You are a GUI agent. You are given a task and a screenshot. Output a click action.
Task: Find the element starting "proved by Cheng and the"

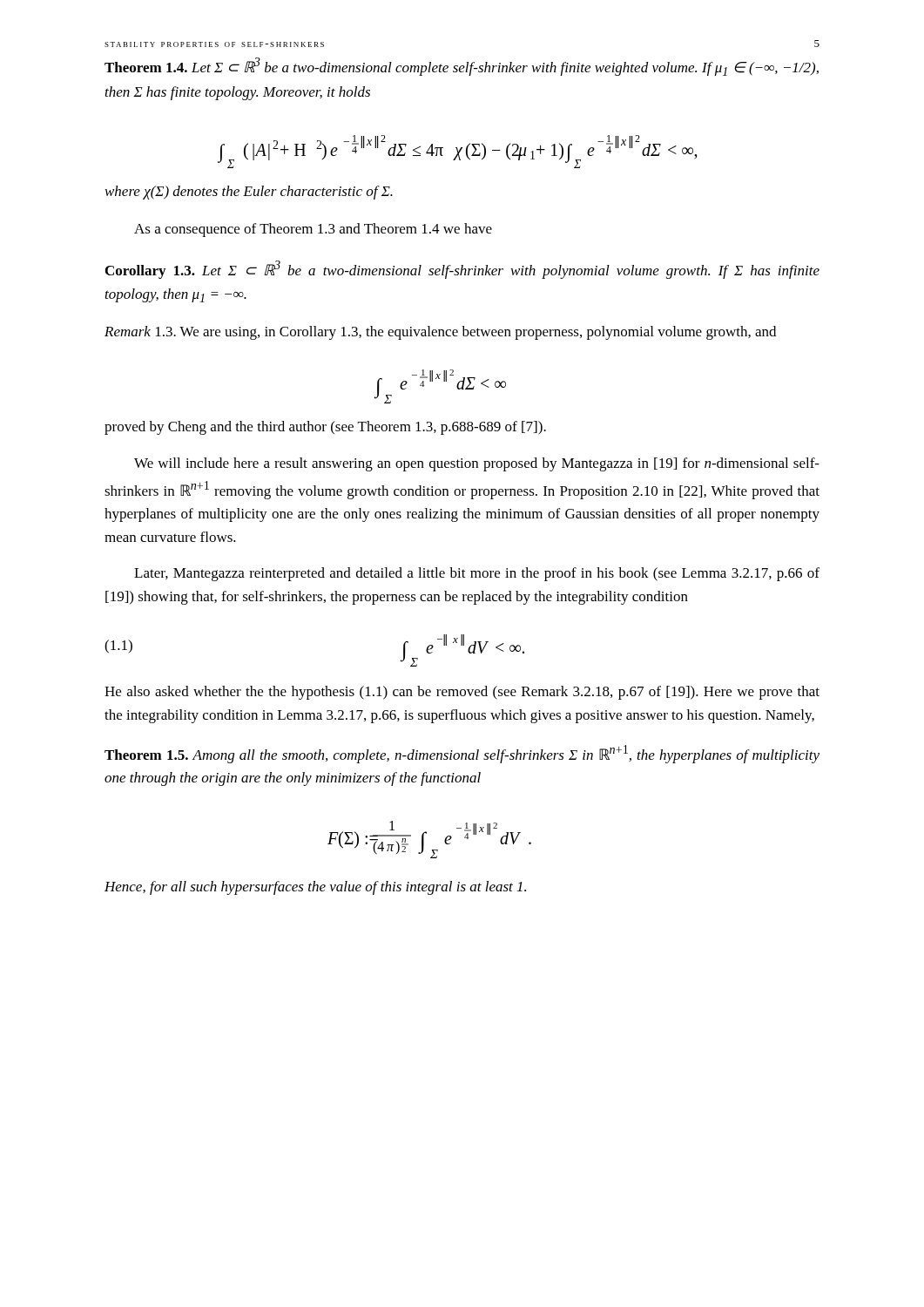(462, 427)
